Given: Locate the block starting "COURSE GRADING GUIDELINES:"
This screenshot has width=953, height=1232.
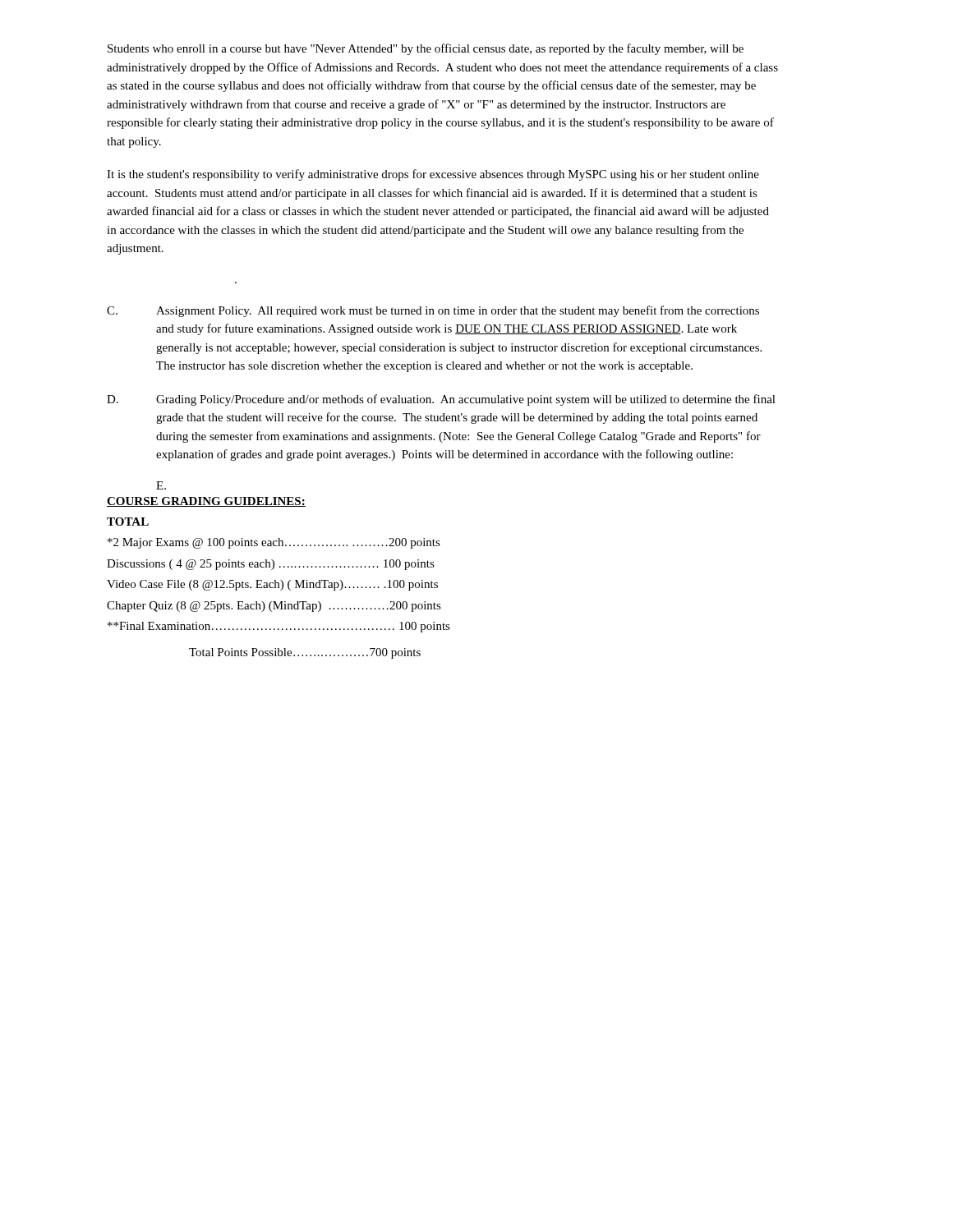Looking at the screenshot, I should click(206, 501).
